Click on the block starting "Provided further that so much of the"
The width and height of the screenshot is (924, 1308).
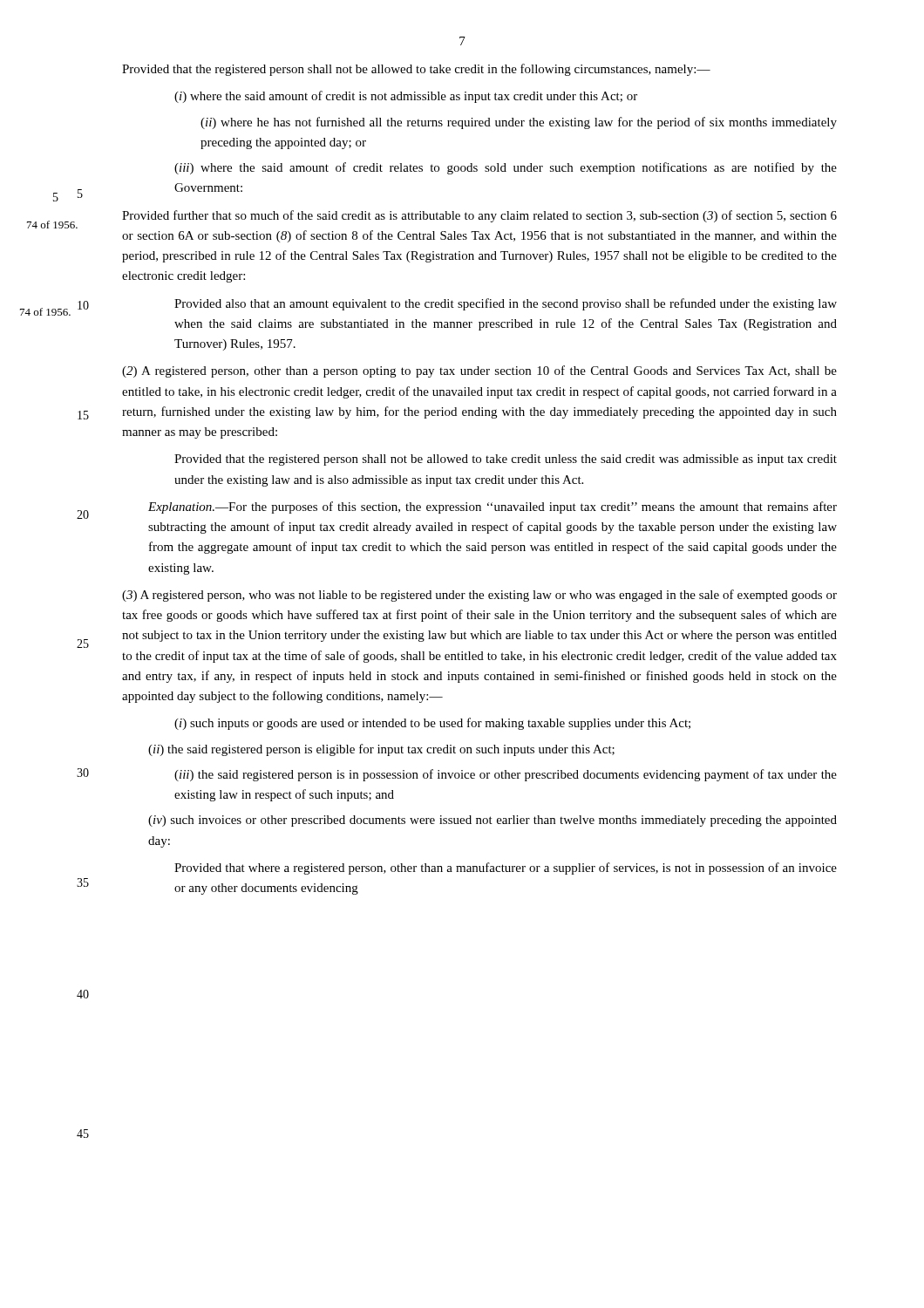479,246
